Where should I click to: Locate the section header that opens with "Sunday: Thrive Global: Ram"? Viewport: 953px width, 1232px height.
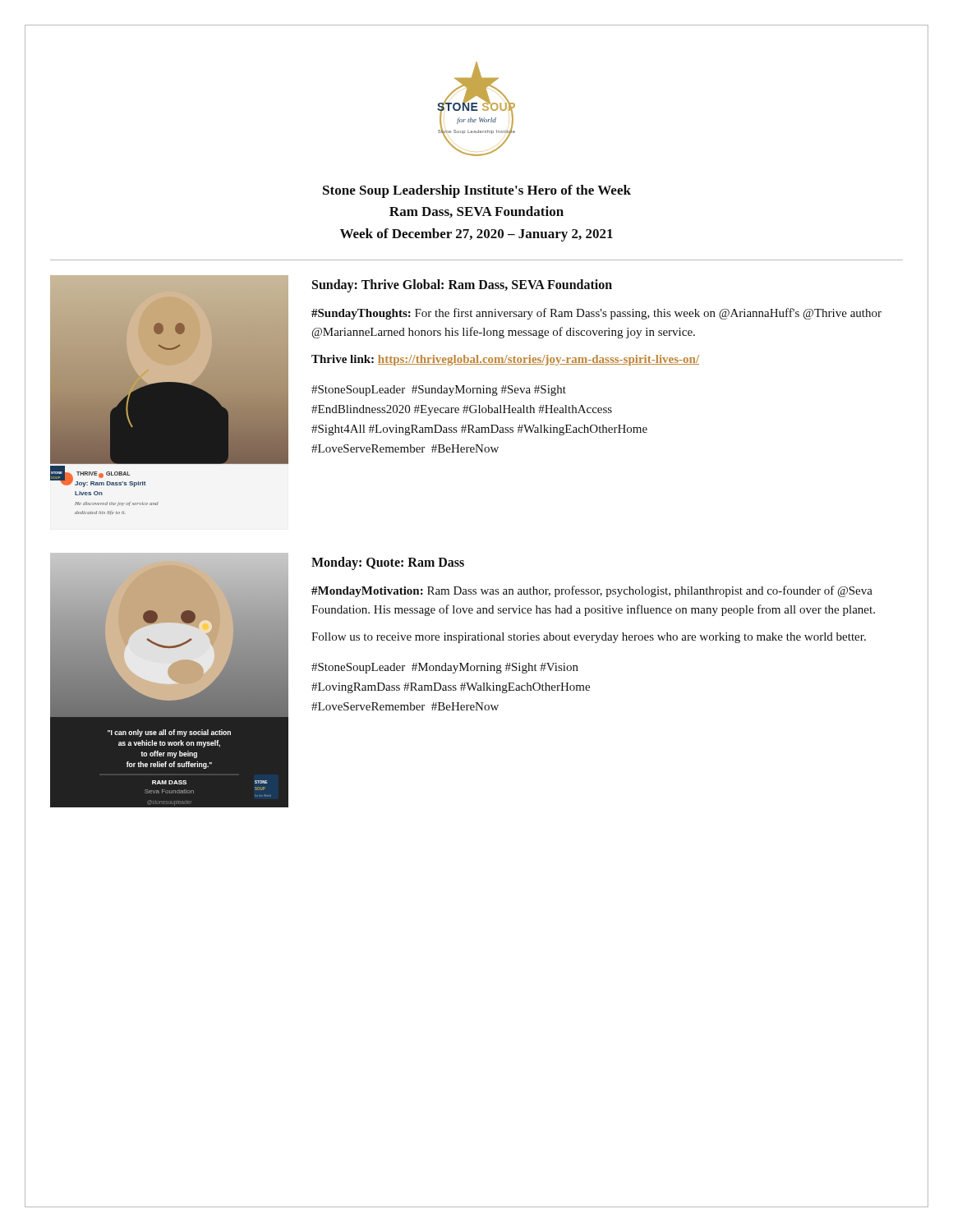tap(462, 285)
